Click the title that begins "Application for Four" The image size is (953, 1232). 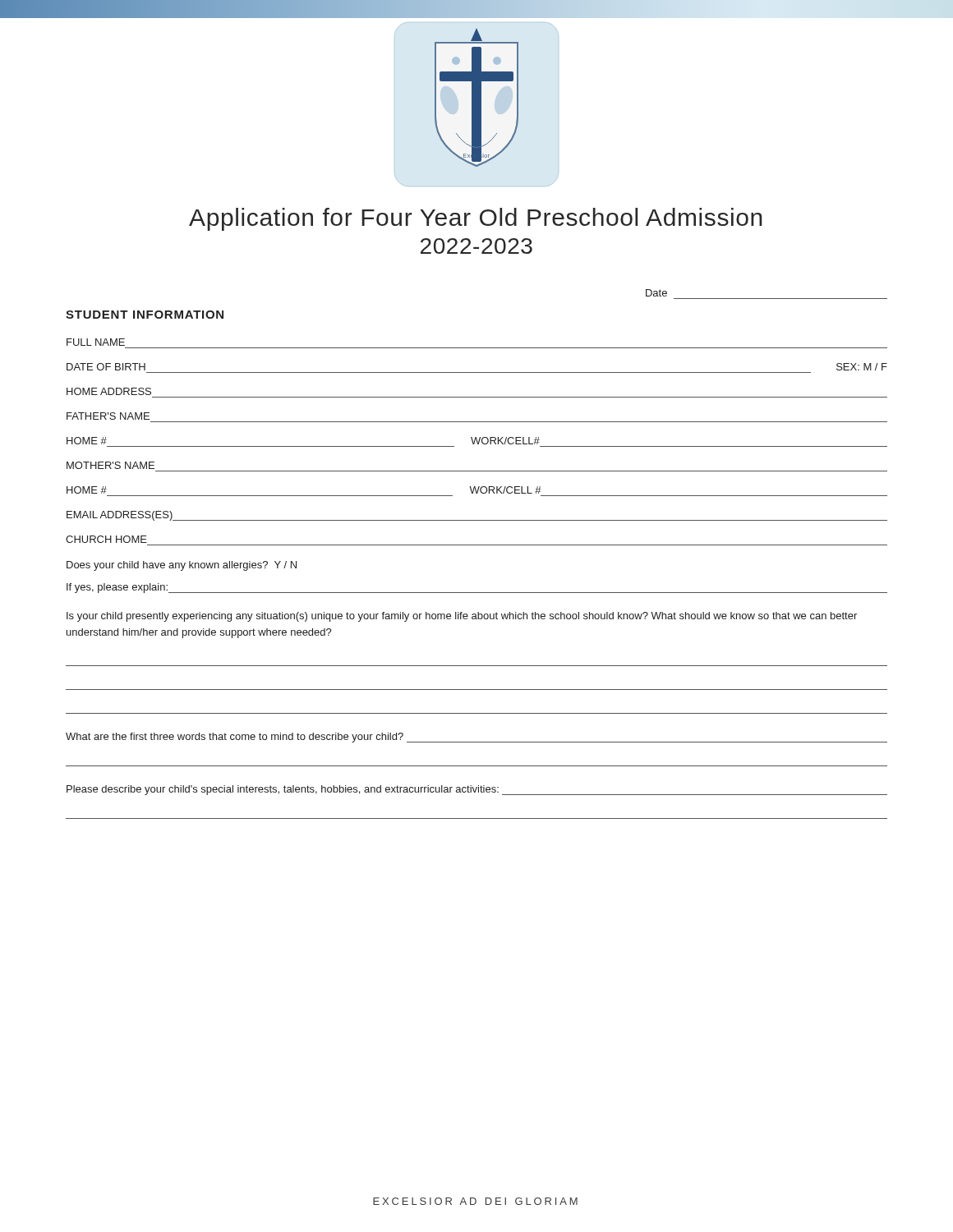[x=476, y=232]
